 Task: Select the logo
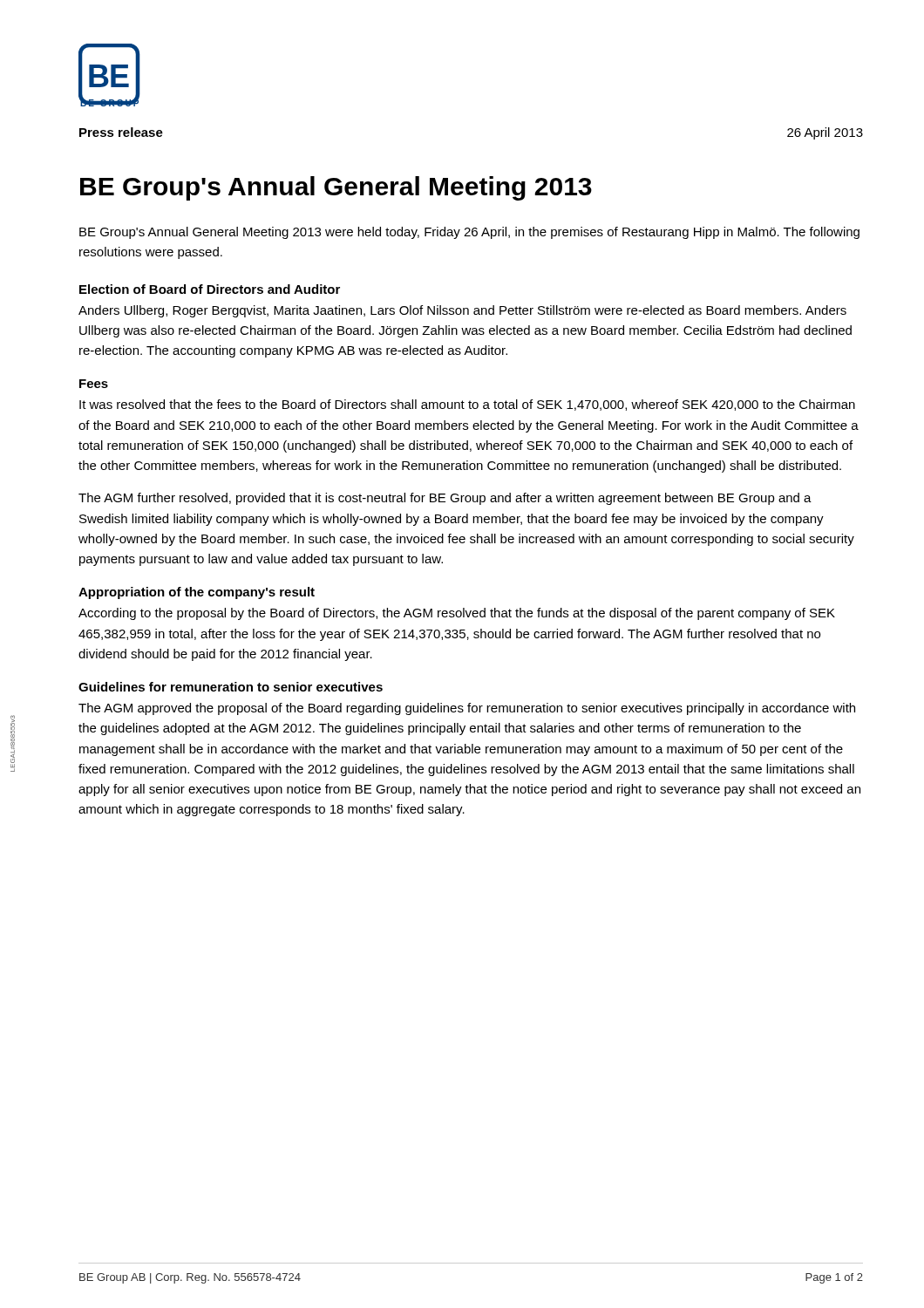tap(471, 76)
